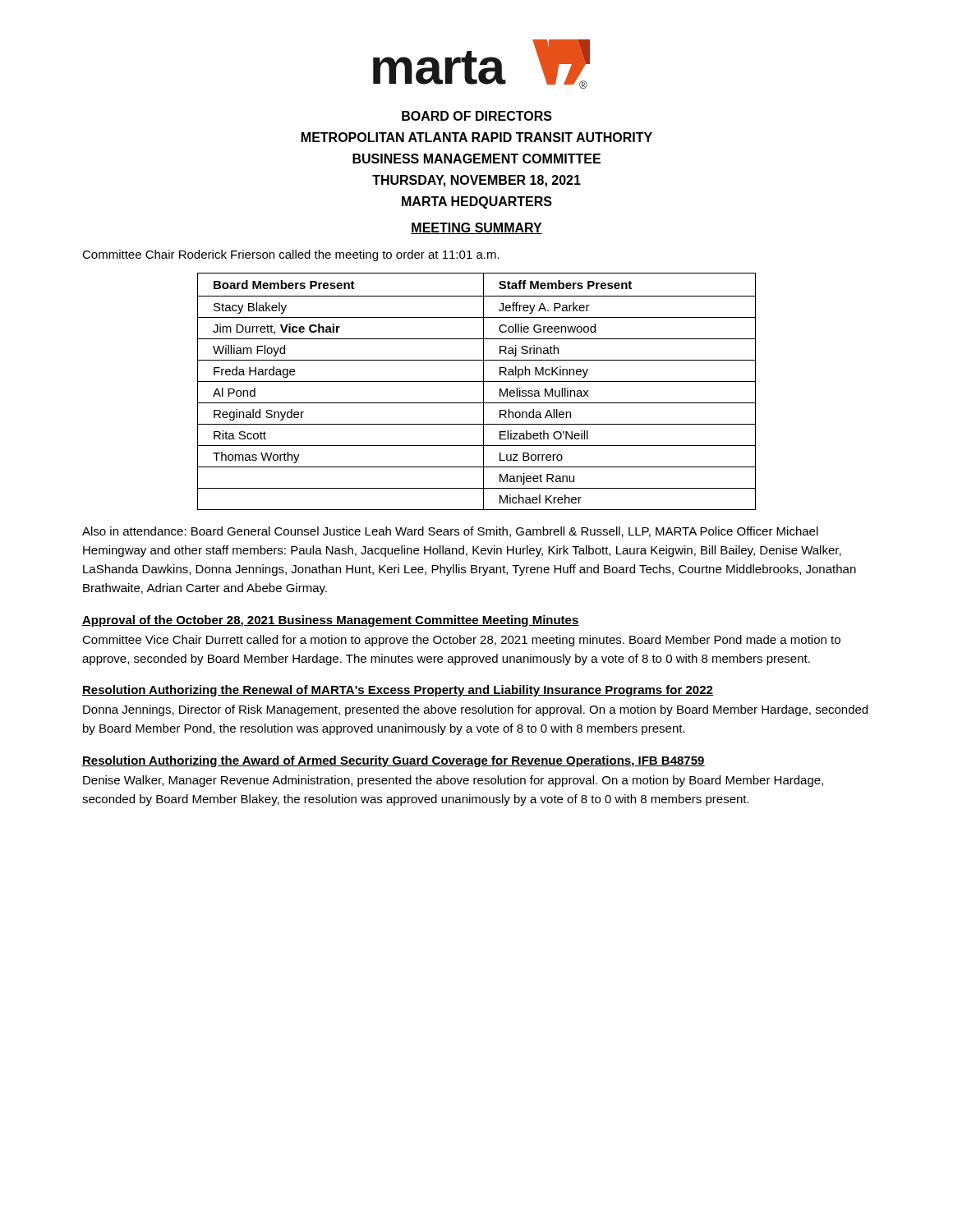Image resolution: width=953 pixels, height=1232 pixels.
Task: Click on the block starting "Donna Jennings, Director of Risk Management,"
Action: point(475,719)
